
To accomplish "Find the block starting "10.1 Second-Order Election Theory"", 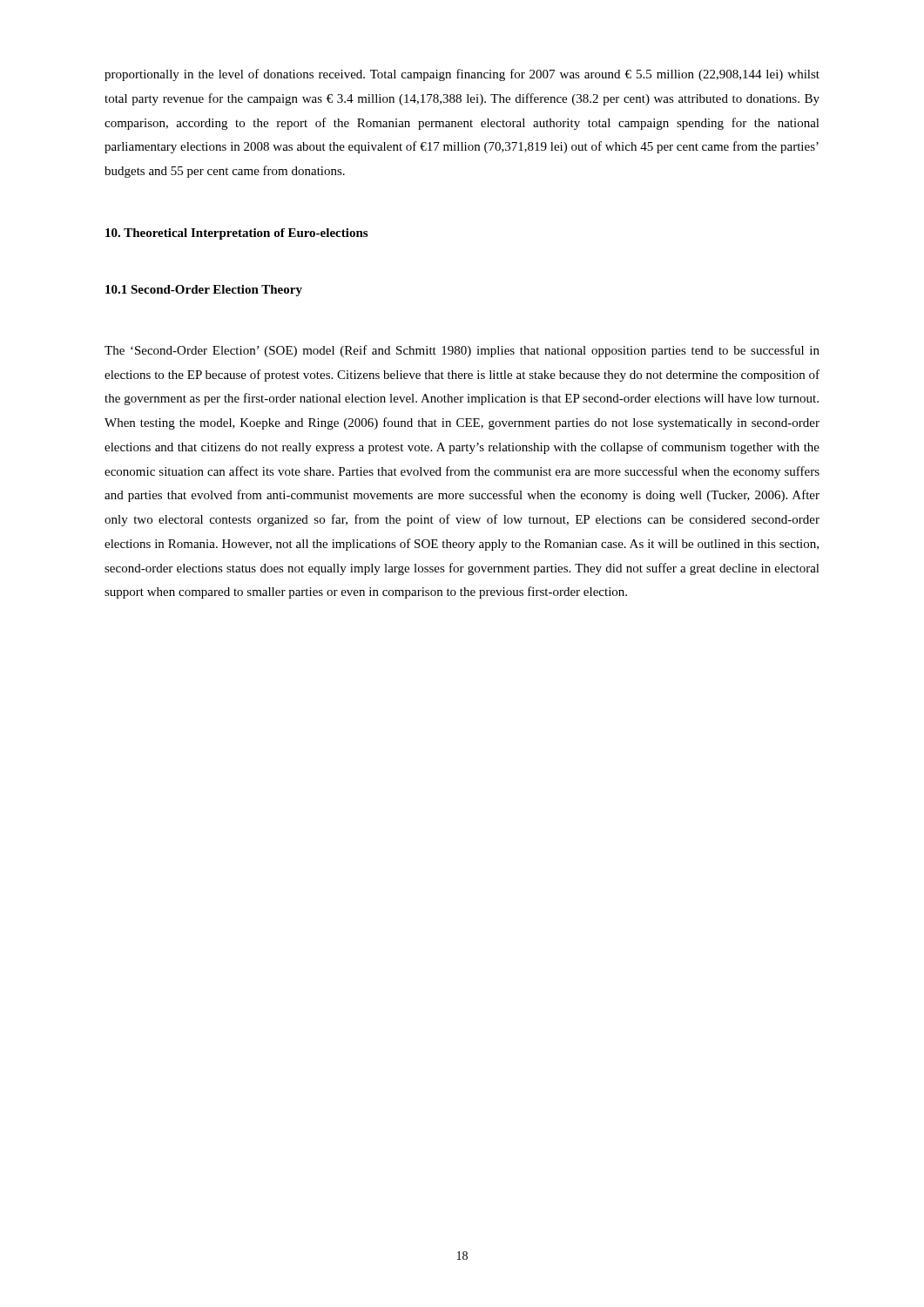I will (203, 289).
